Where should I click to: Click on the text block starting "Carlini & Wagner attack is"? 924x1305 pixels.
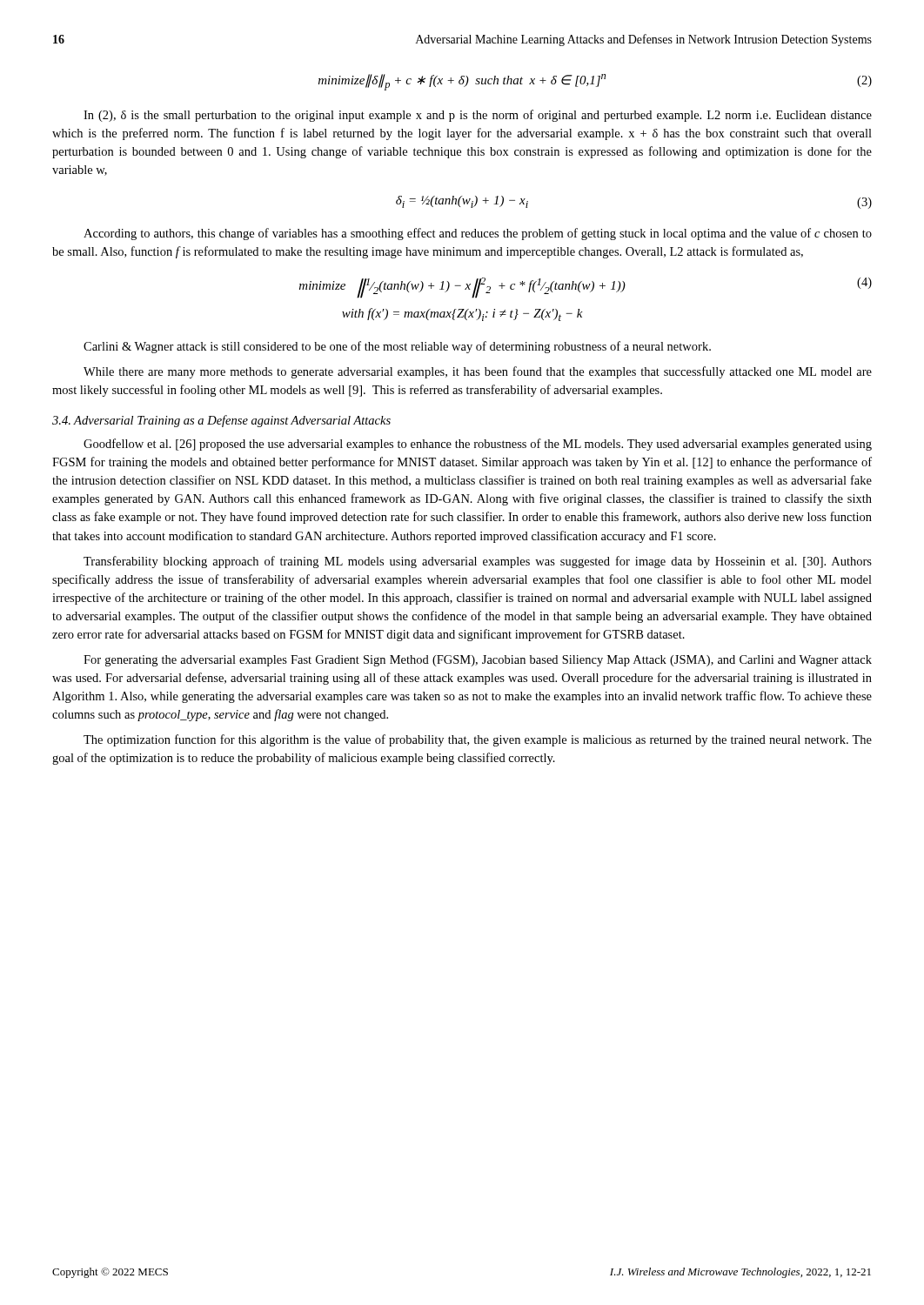462,347
